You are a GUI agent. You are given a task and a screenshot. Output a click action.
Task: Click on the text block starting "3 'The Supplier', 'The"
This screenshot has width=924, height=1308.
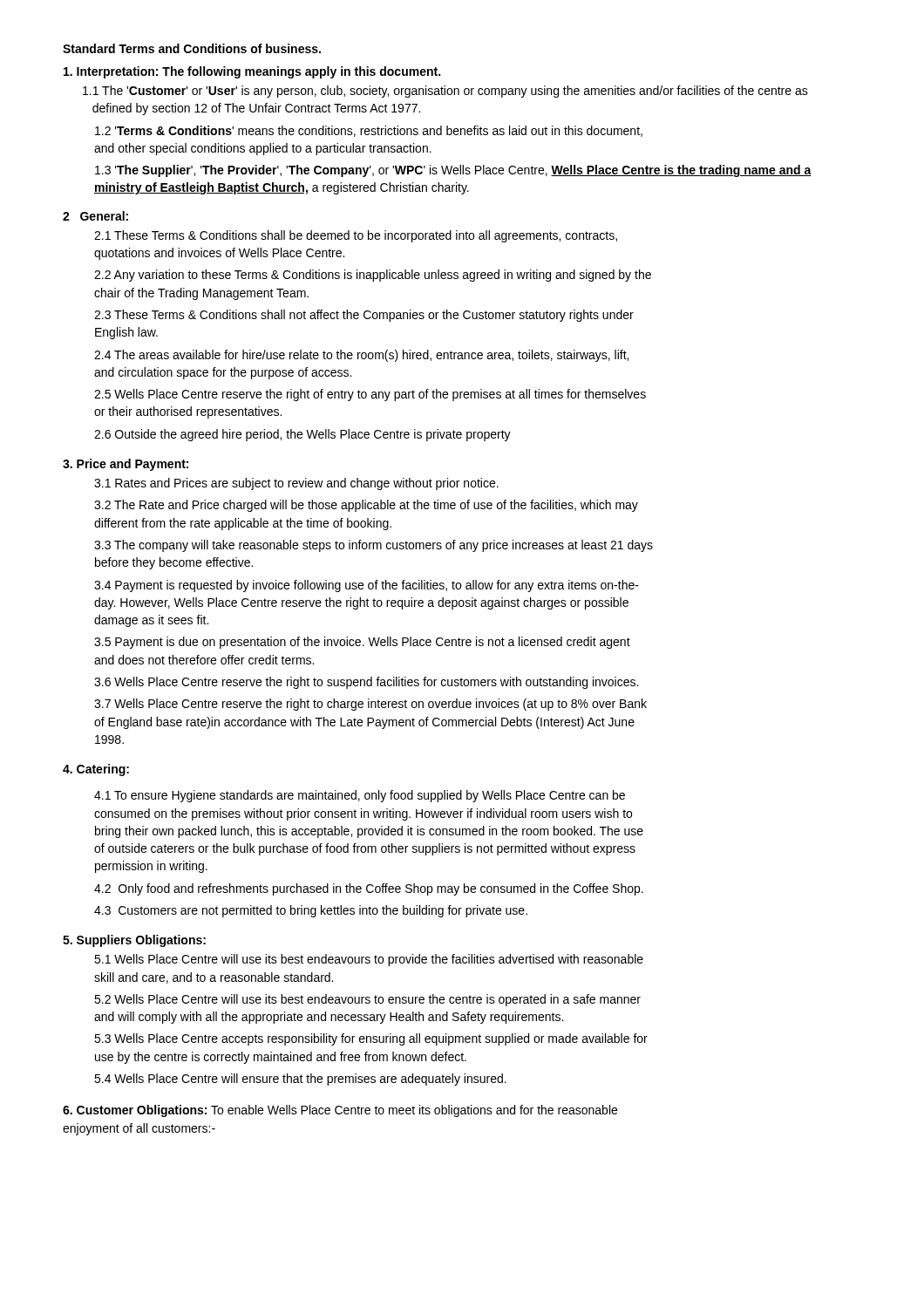click(x=453, y=179)
